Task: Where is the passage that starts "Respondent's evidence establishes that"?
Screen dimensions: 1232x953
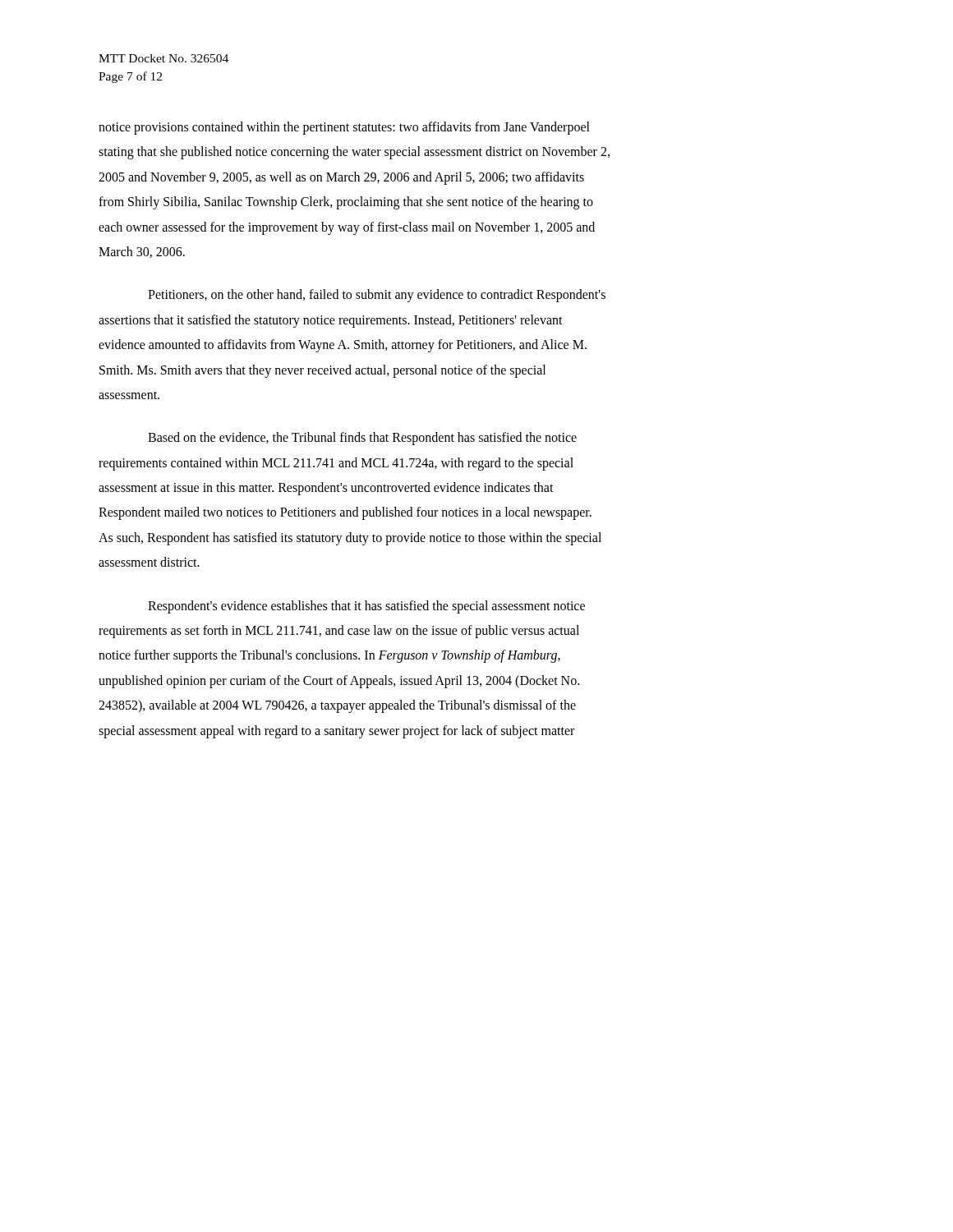Action: 476,668
